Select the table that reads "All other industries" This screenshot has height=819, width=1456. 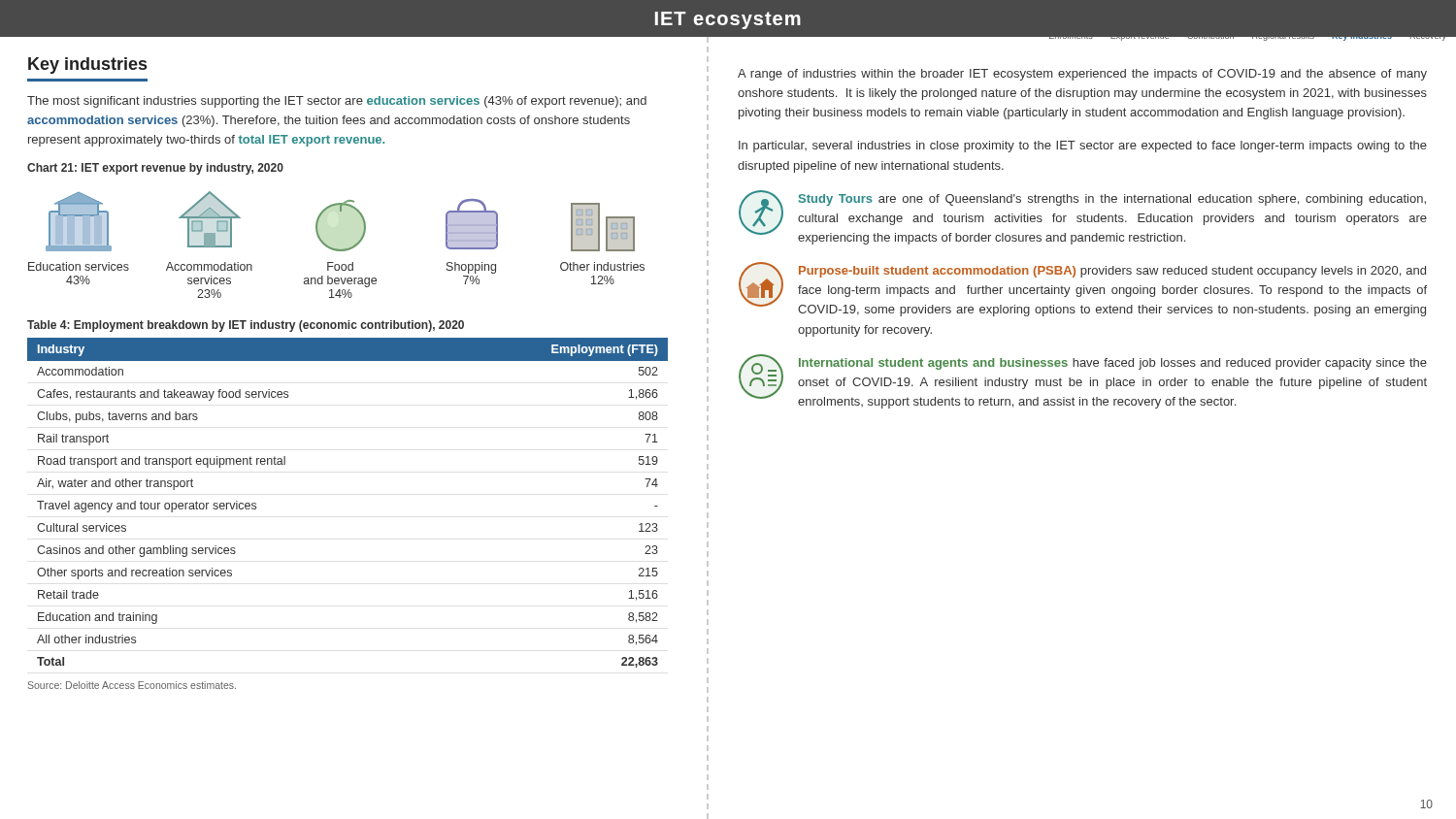pos(353,506)
